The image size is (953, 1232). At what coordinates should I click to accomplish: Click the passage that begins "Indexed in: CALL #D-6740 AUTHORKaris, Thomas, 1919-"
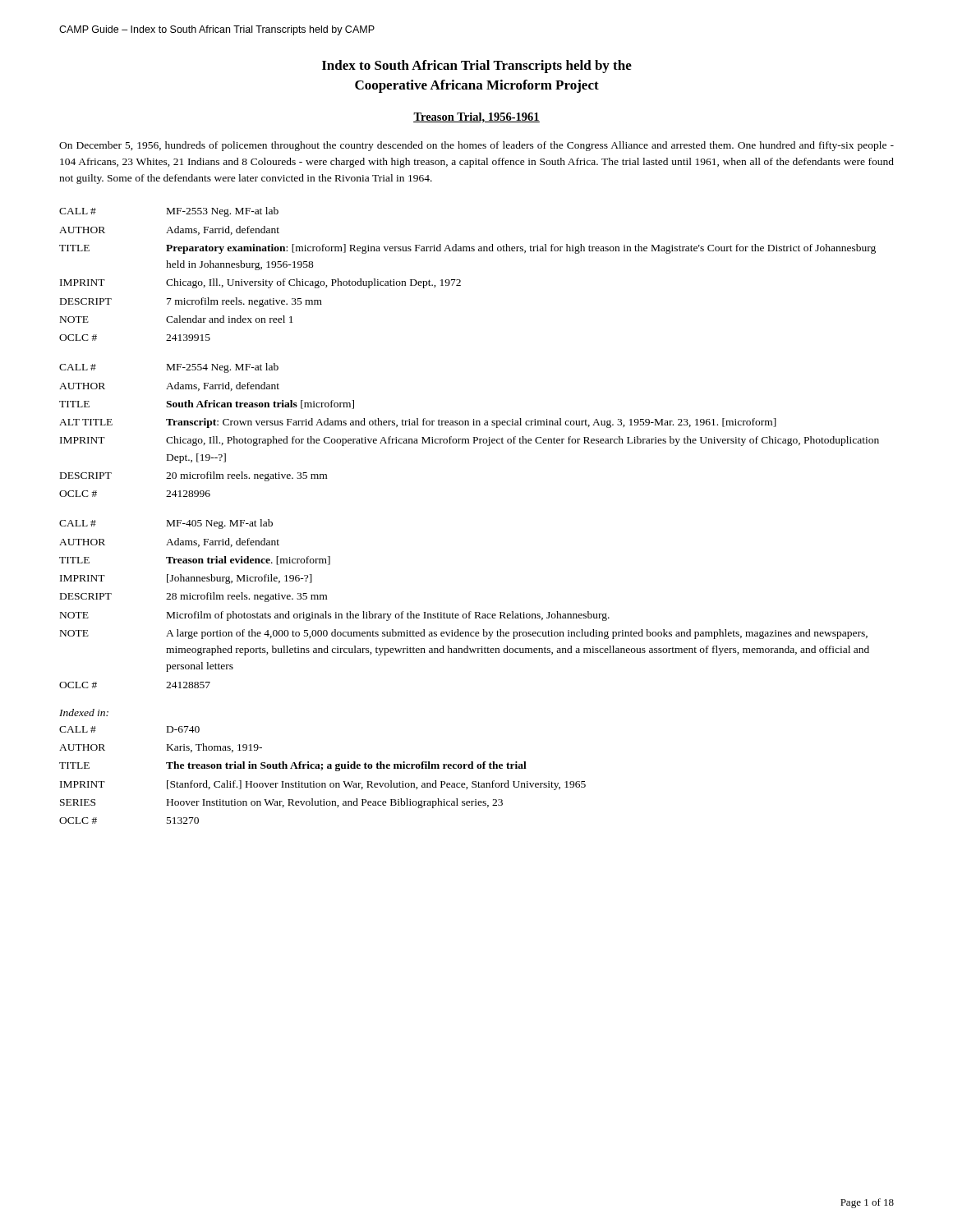(x=476, y=768)
